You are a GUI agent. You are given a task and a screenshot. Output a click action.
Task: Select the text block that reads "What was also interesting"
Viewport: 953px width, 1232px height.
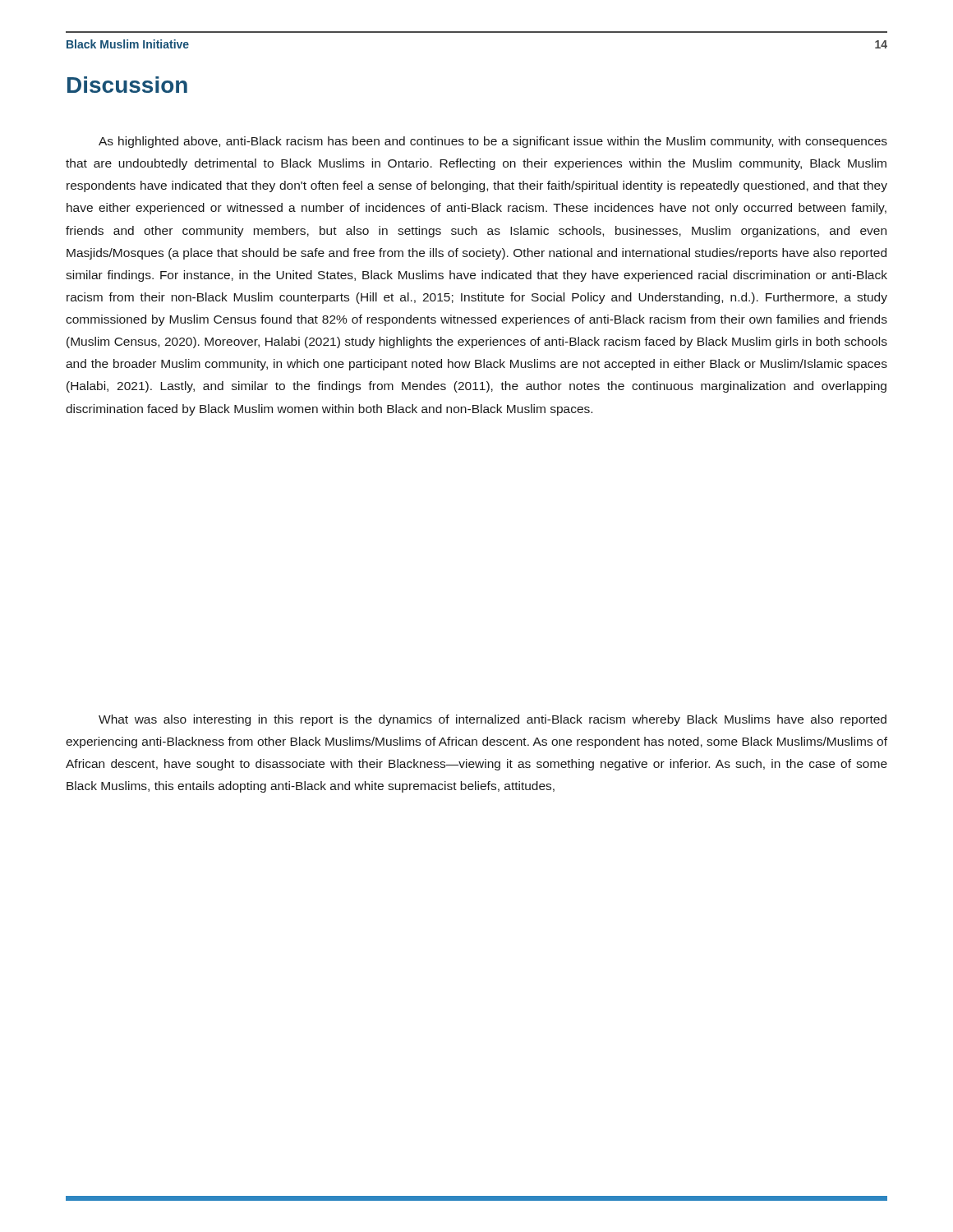[x=476, y=753]
